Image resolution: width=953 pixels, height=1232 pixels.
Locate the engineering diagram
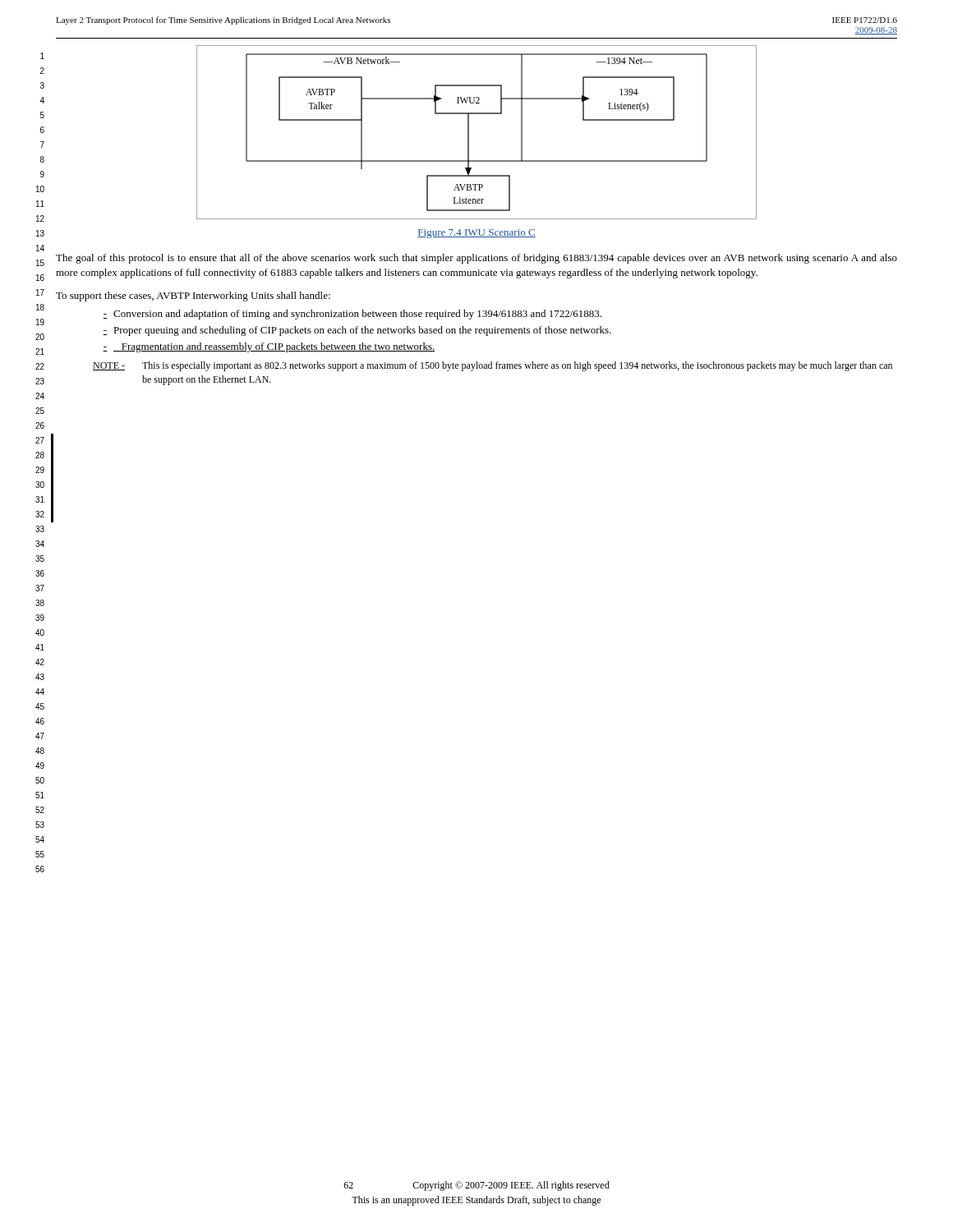click(476, 132)
